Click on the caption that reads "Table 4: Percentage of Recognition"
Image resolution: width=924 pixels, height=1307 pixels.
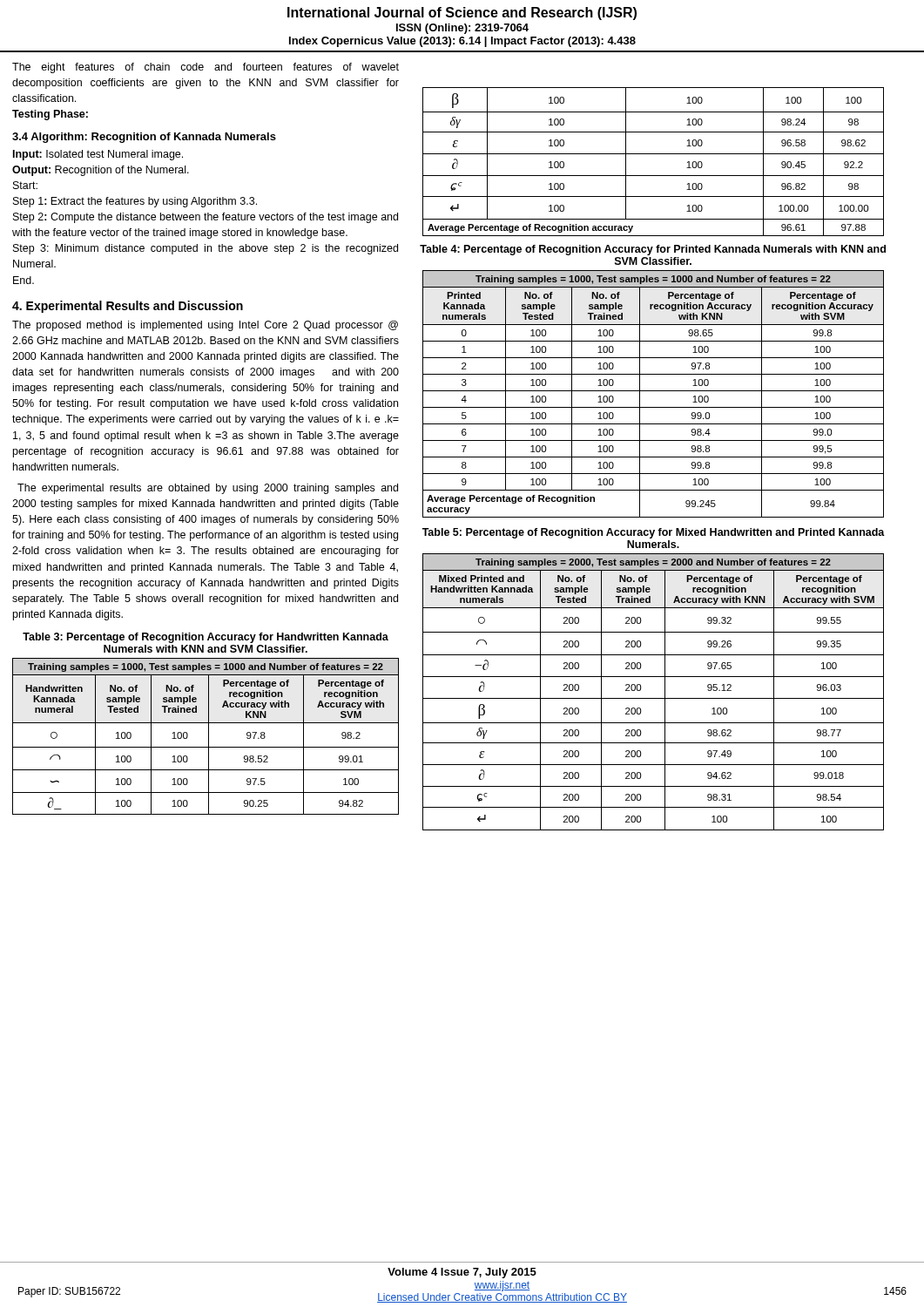click(x=653, y=255)
